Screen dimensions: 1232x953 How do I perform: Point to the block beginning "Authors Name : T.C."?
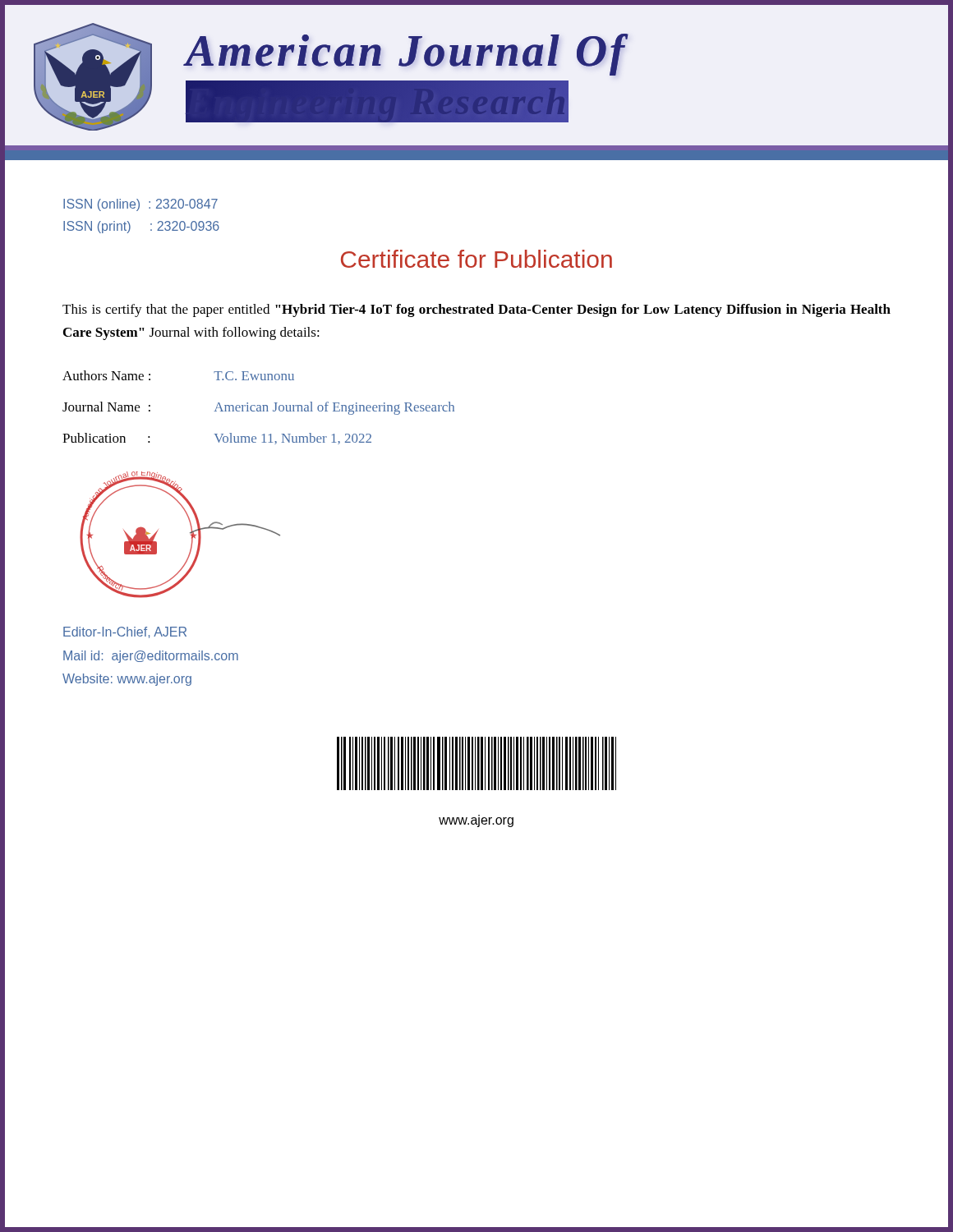tap(105, 374)
